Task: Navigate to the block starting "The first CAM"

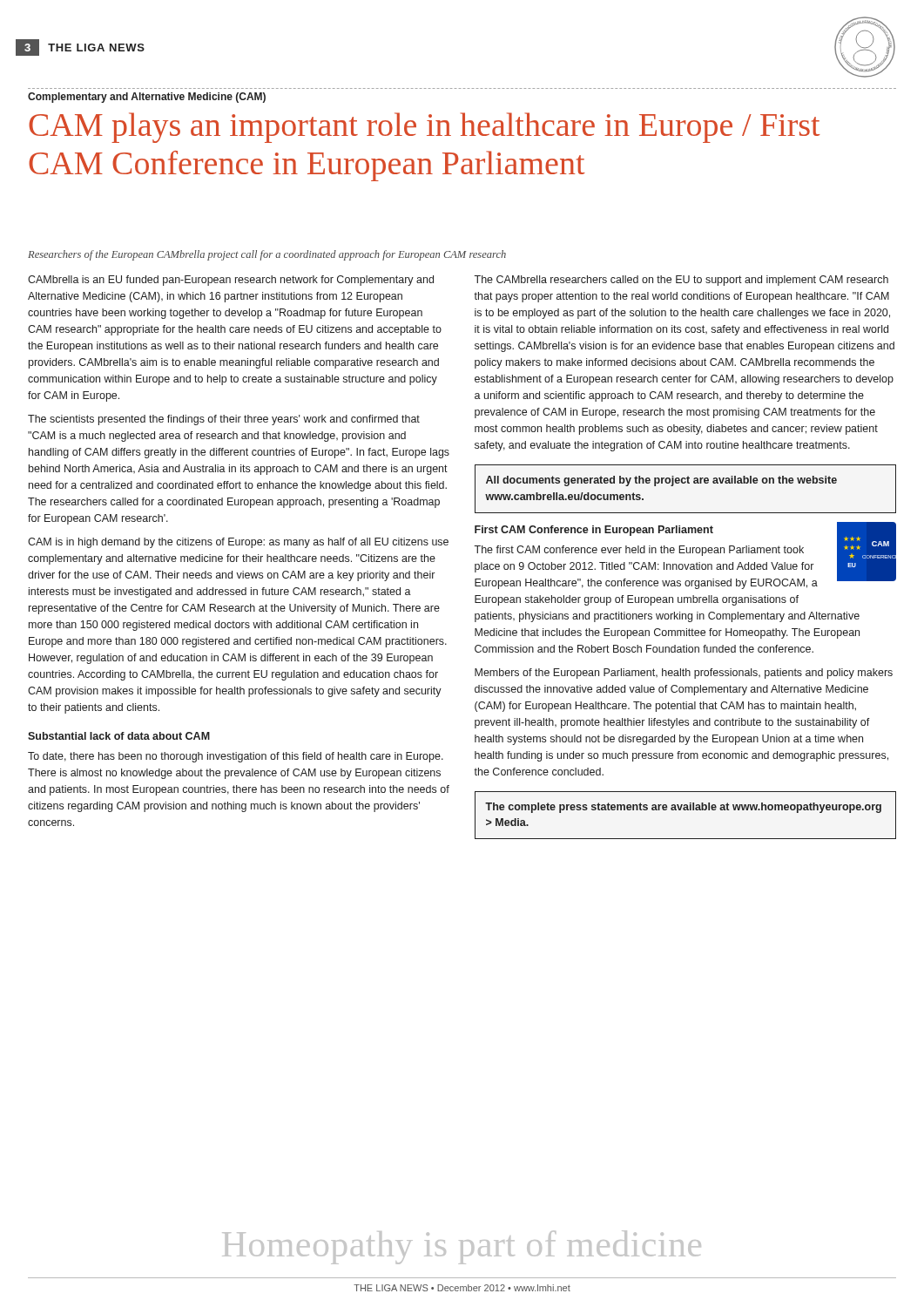Action: 685,661
